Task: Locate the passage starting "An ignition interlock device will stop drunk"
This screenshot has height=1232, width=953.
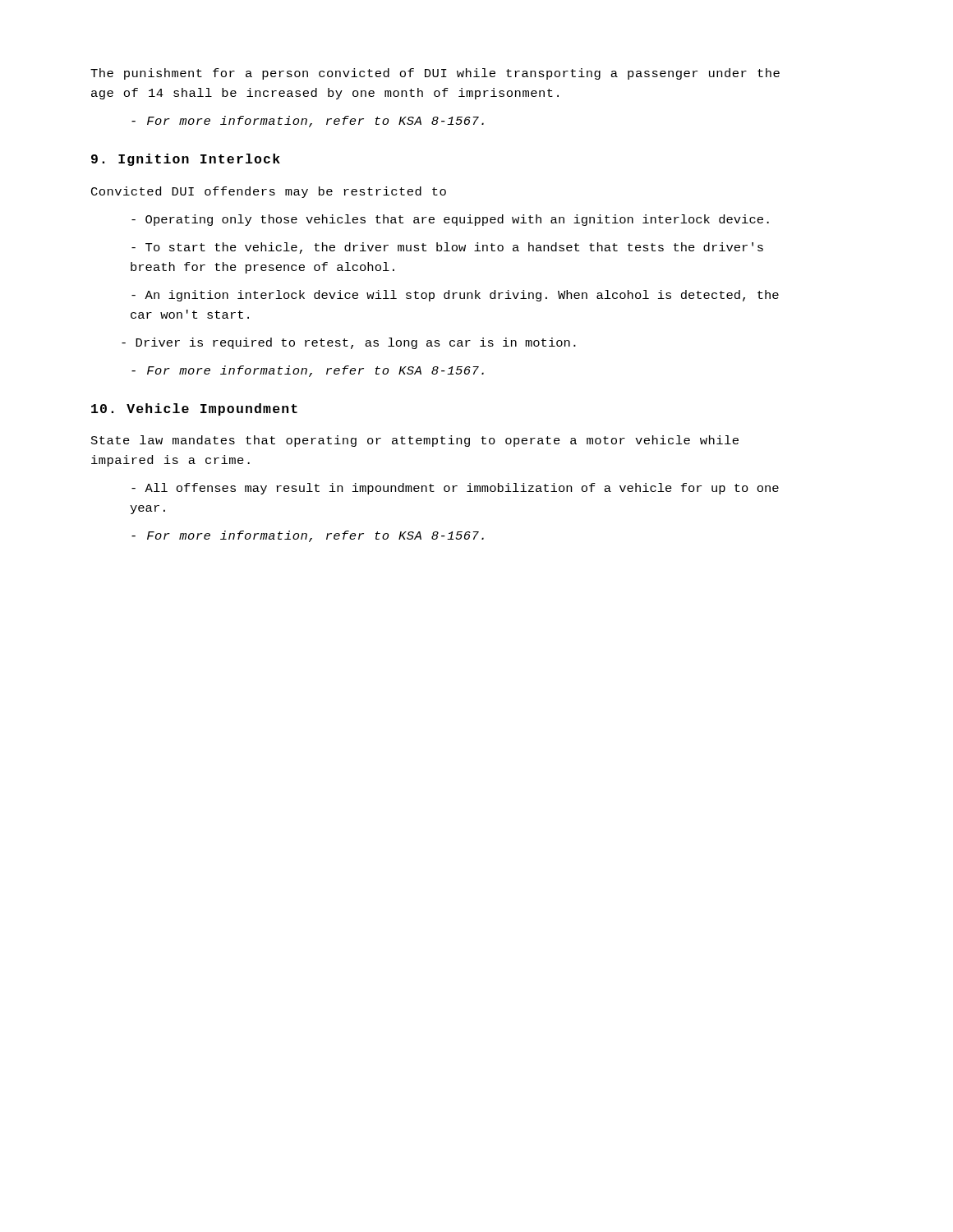Action: 455,305
